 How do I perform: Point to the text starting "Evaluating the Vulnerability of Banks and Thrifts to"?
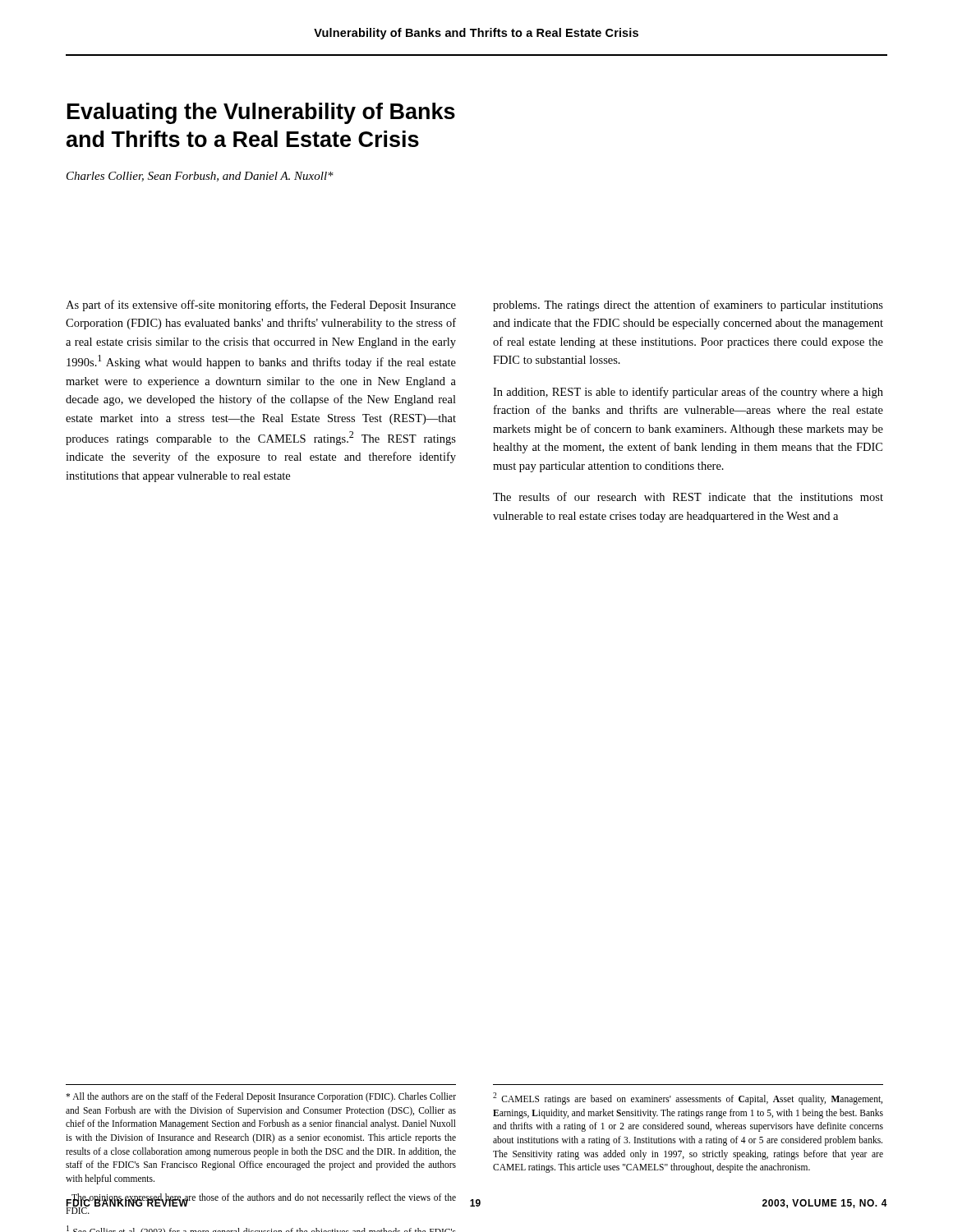coord(275,141)
